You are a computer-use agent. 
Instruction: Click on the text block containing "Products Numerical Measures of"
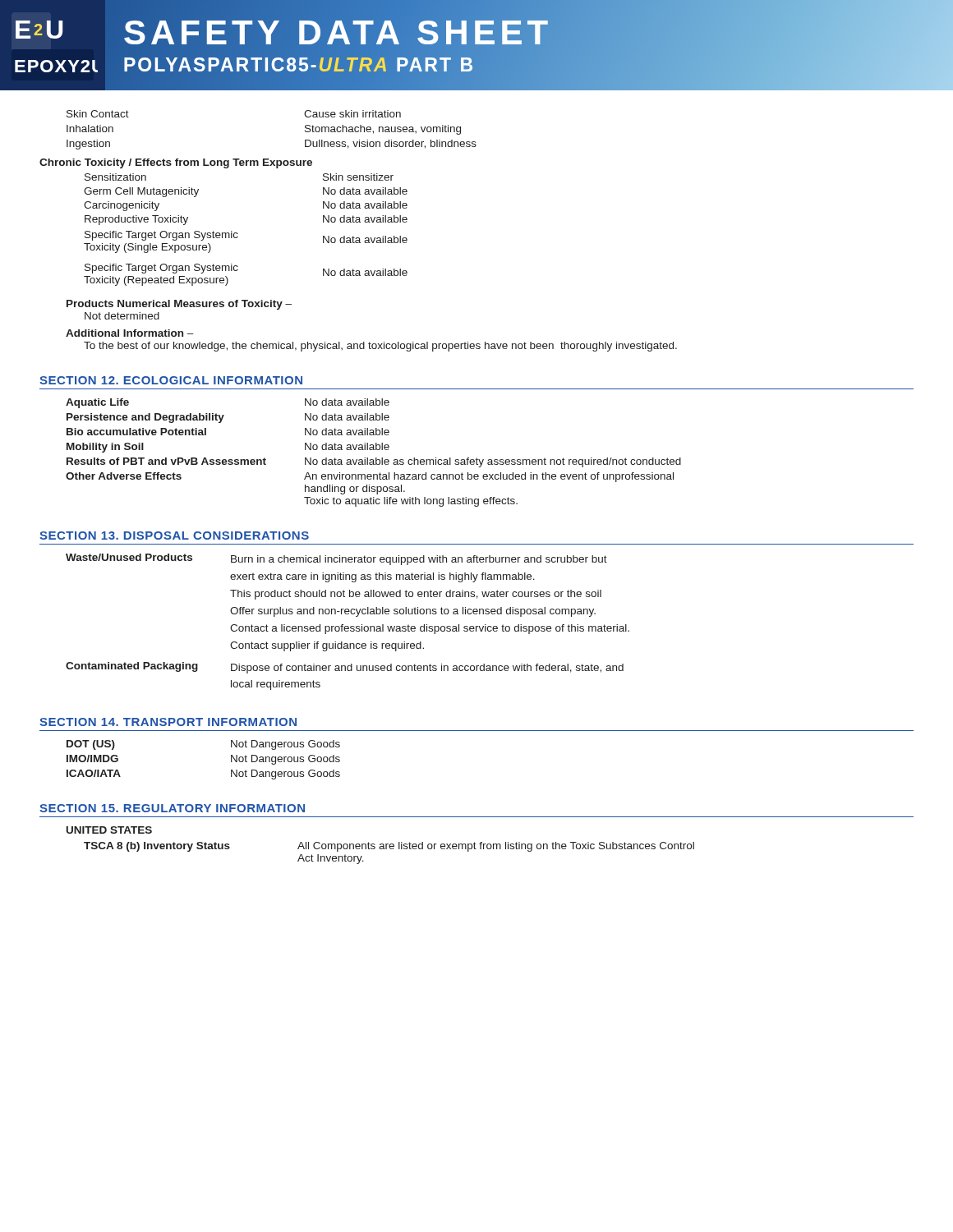[x=179, y=305]
